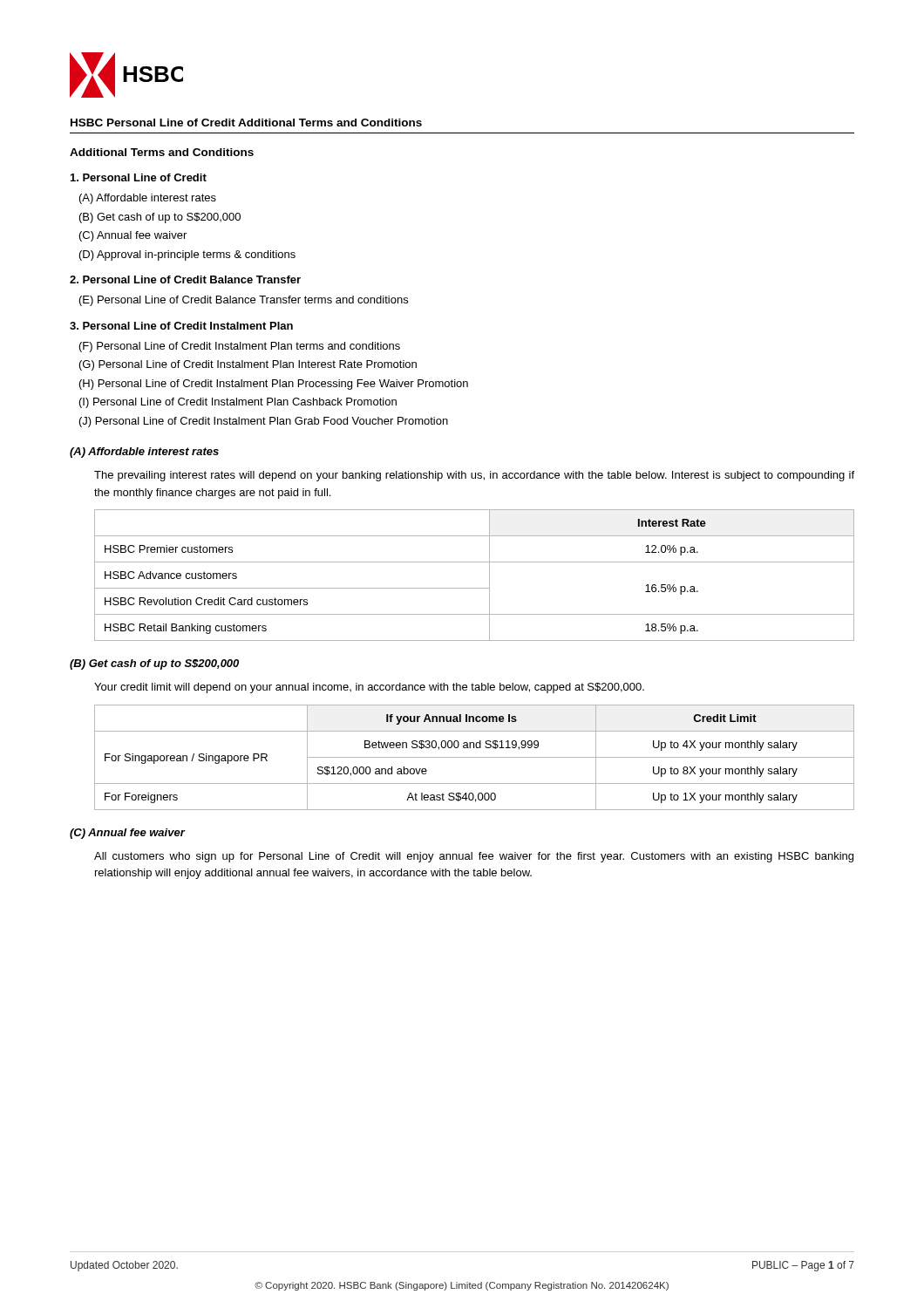Screen dimensions: 1308x924
Task: Point to the region starting "HSBC Personal Line of Credit Additional Terms"
Action: pos(246,123)
